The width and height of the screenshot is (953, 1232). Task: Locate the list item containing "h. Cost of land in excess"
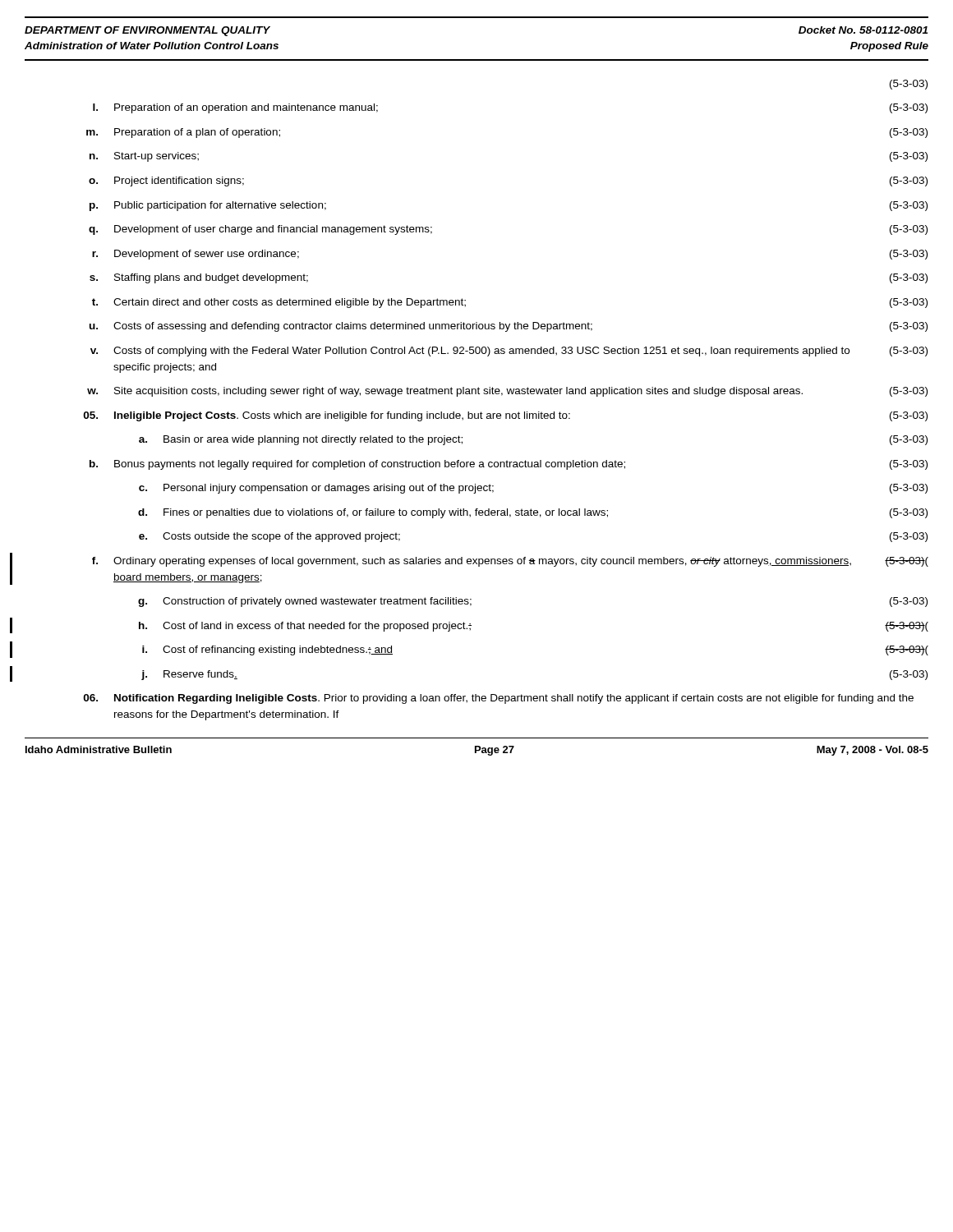[320, 626]
